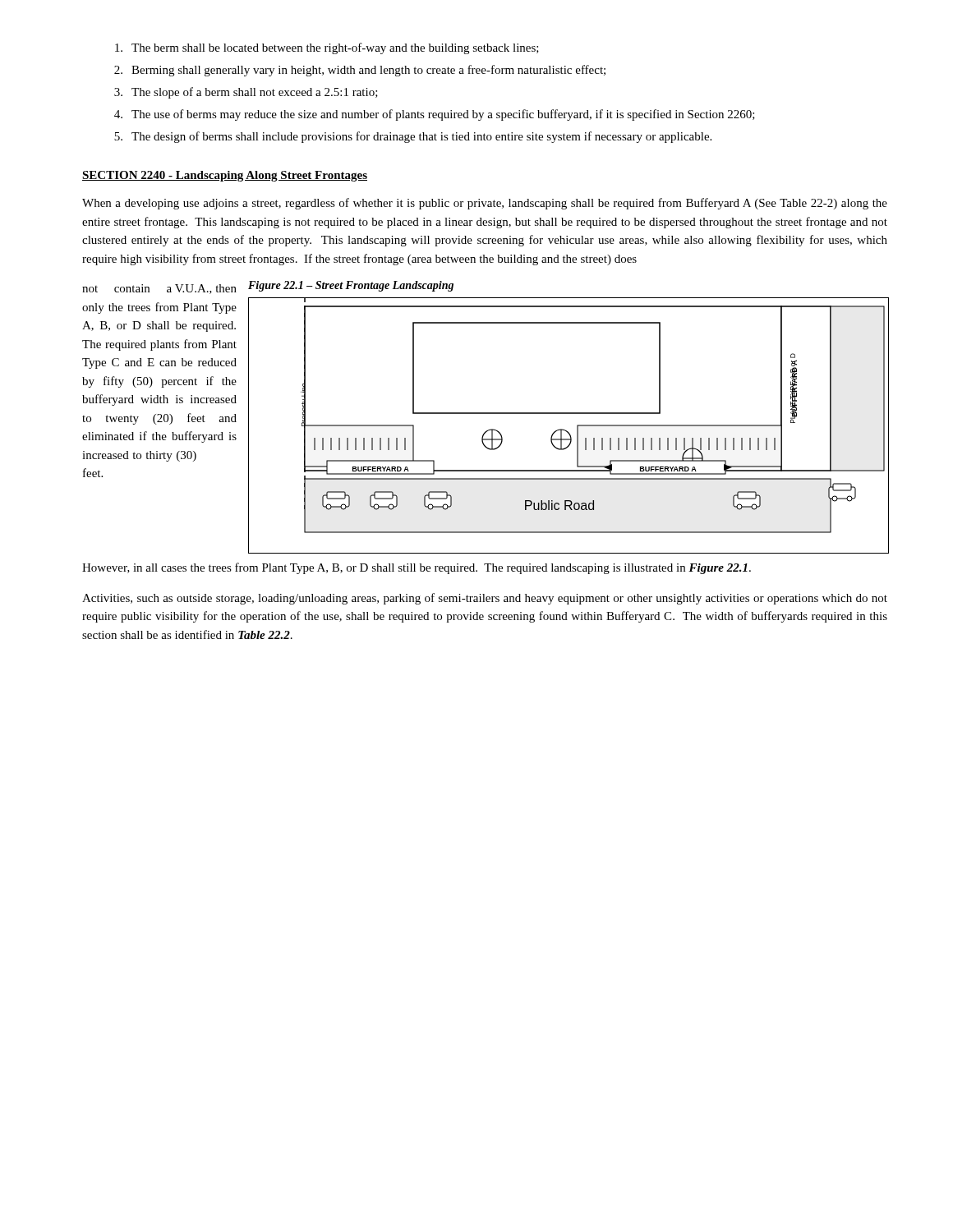Locate the text block that reads "When a developing use adjoins a street, regardless"
The image size is (953, 1232).
[x=485, y=231]
